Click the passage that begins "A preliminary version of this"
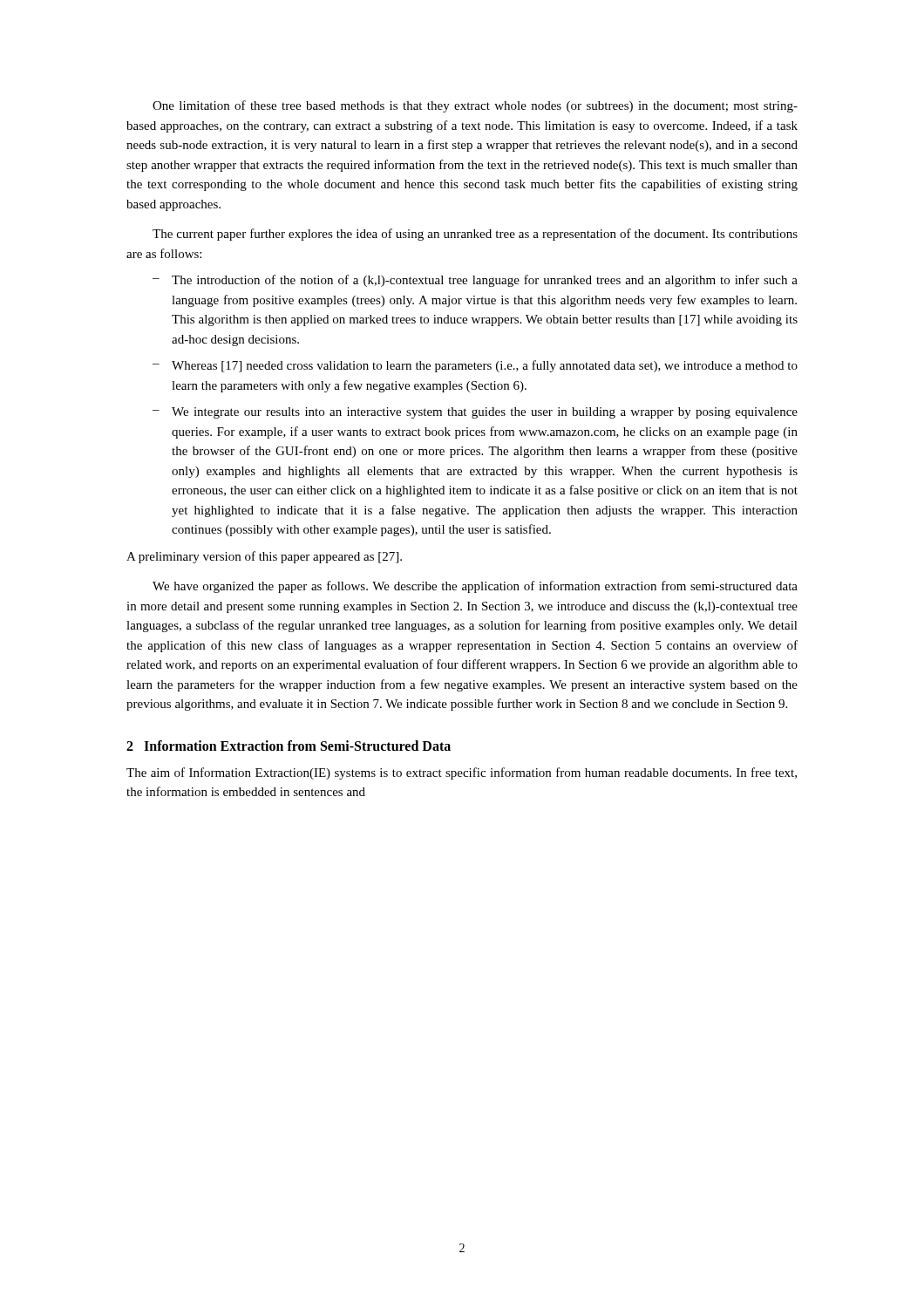Image resolution: width=924 pixels, height=1308 pixels. 264,557
